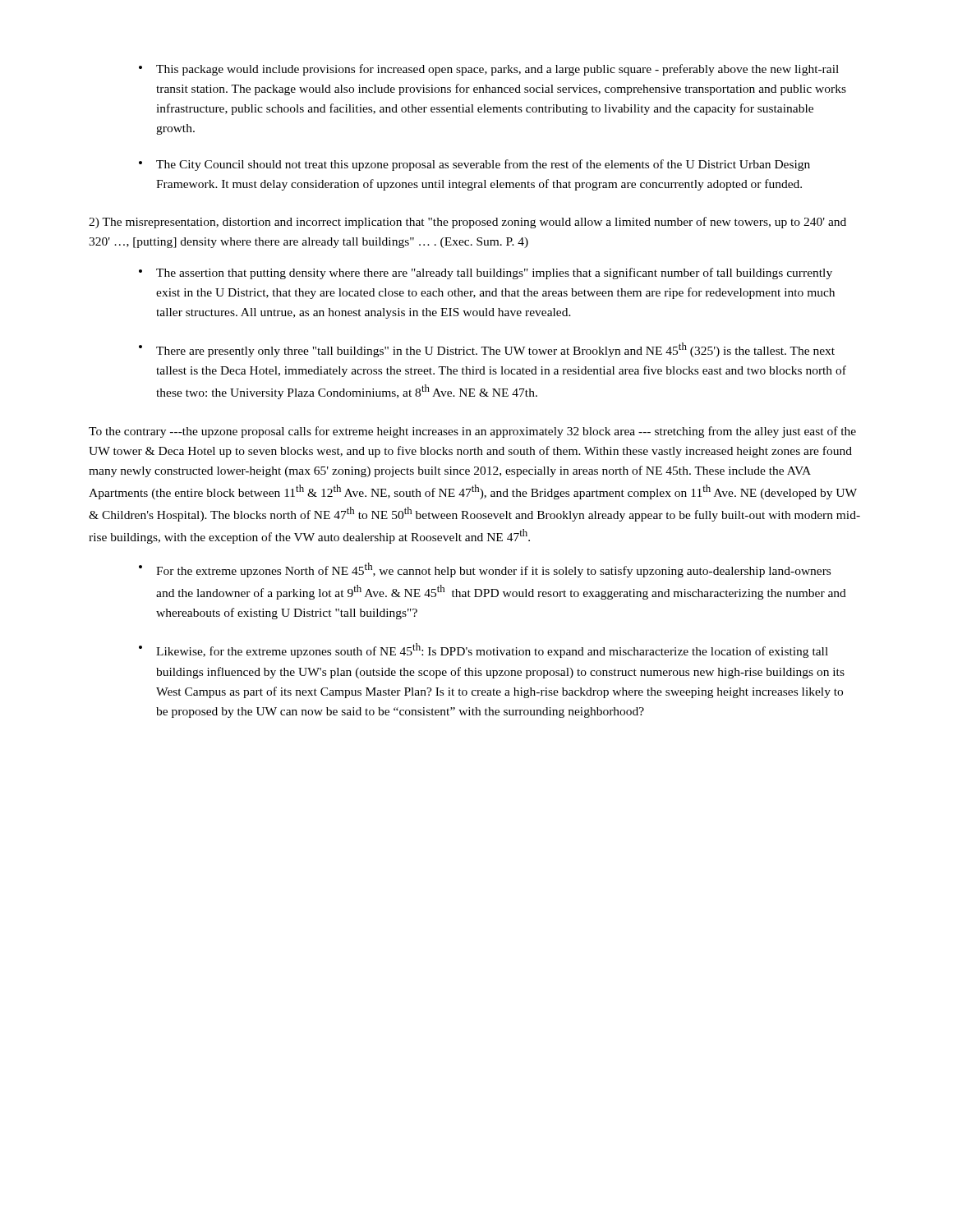Click the passage that begins "• Likewise, for"
This screenshot has height=1232, width=953.
click(x=493, y=680)
